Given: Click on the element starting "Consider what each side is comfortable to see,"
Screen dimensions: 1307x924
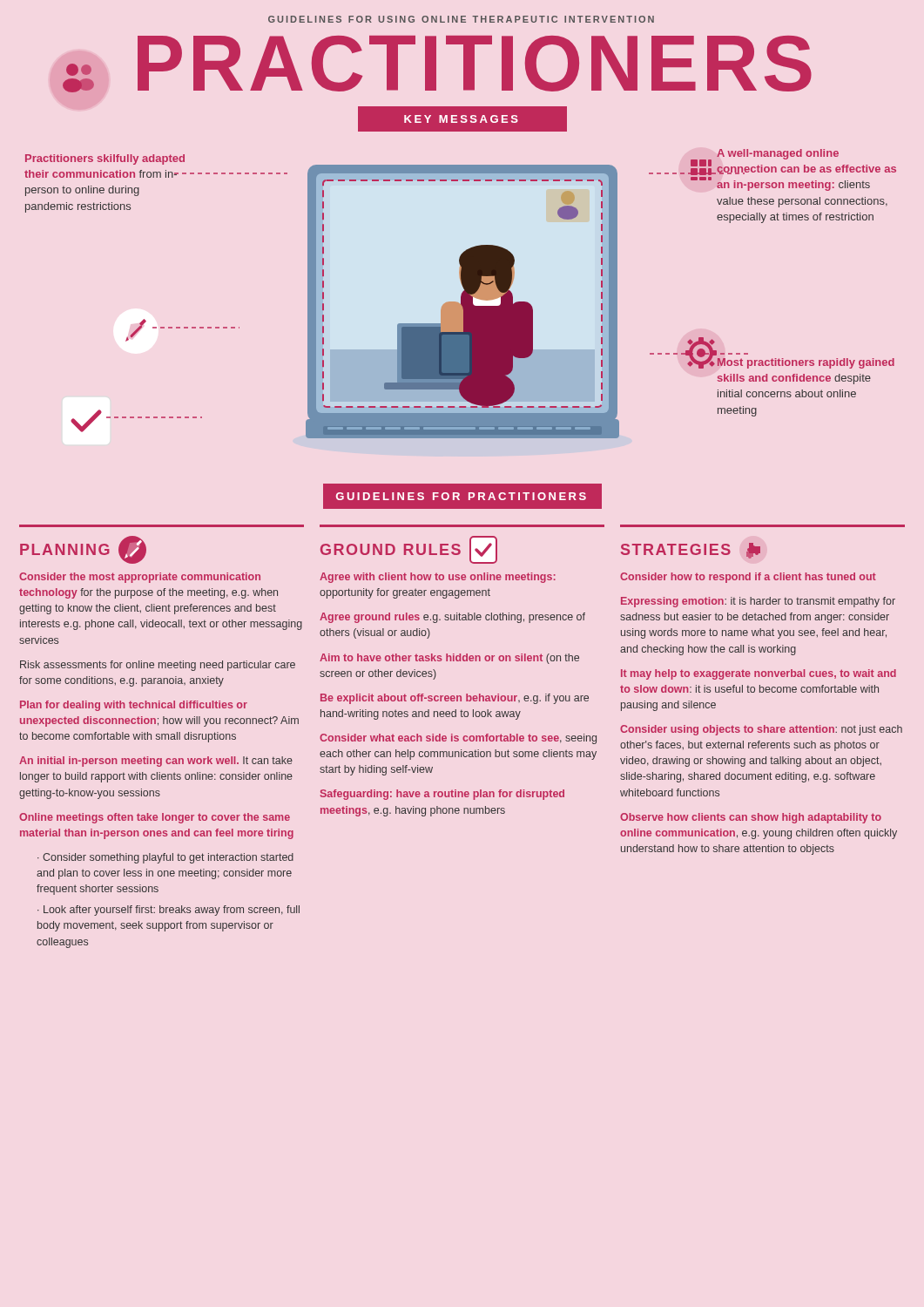Looking at the screenshot, I should coord(458,754).
